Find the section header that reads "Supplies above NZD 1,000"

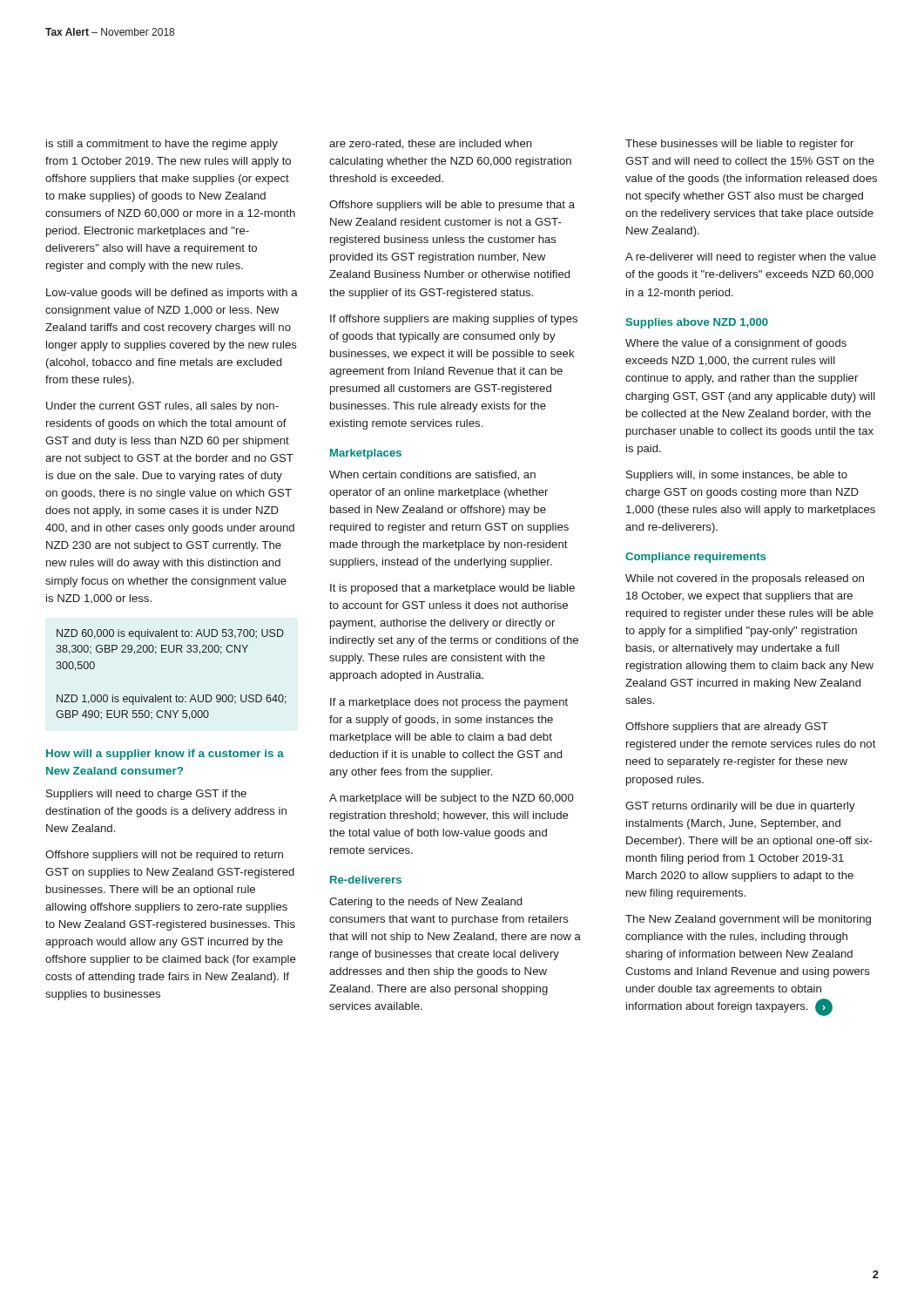[697, 322]
